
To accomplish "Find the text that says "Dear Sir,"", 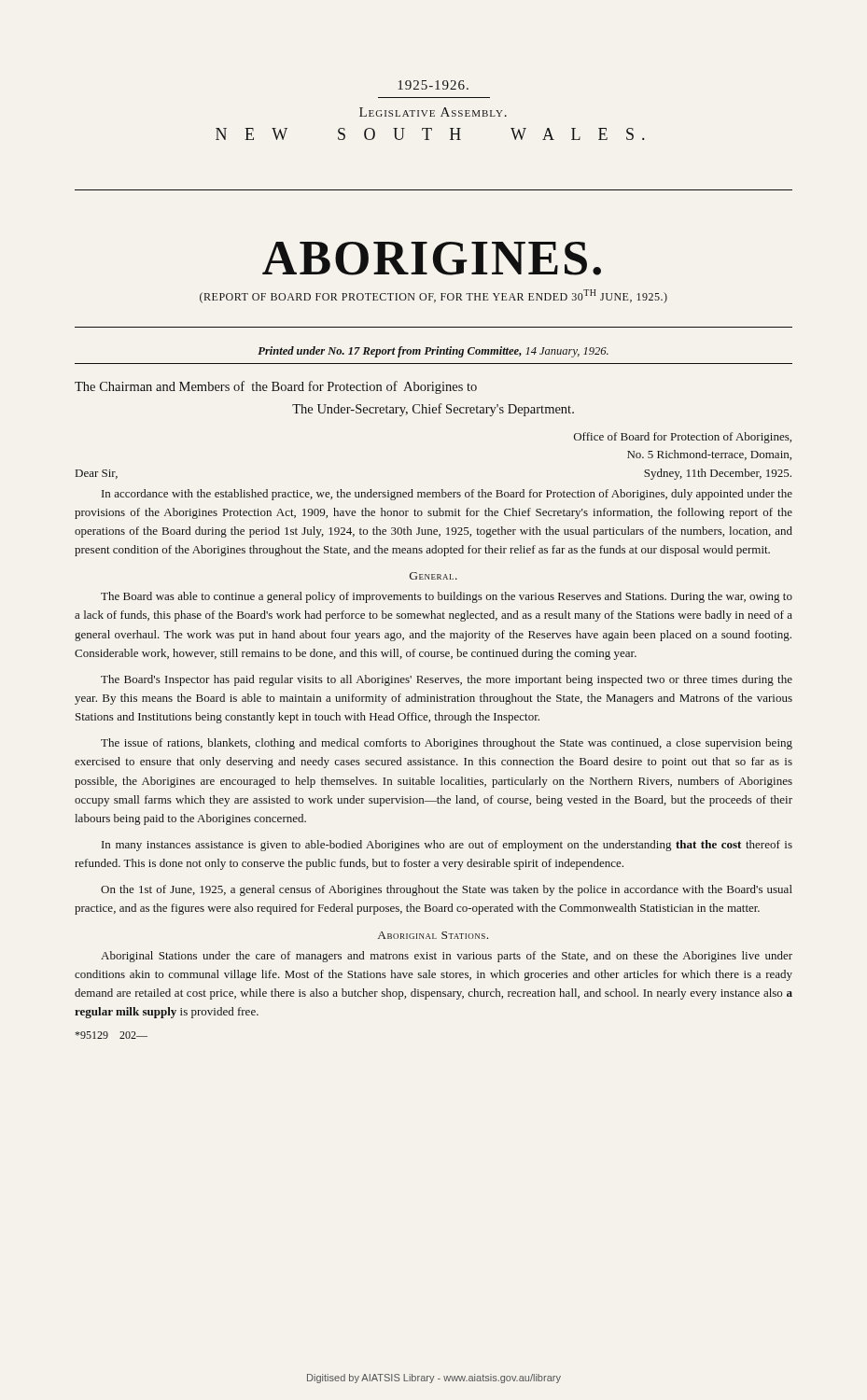I will point(96,472).
